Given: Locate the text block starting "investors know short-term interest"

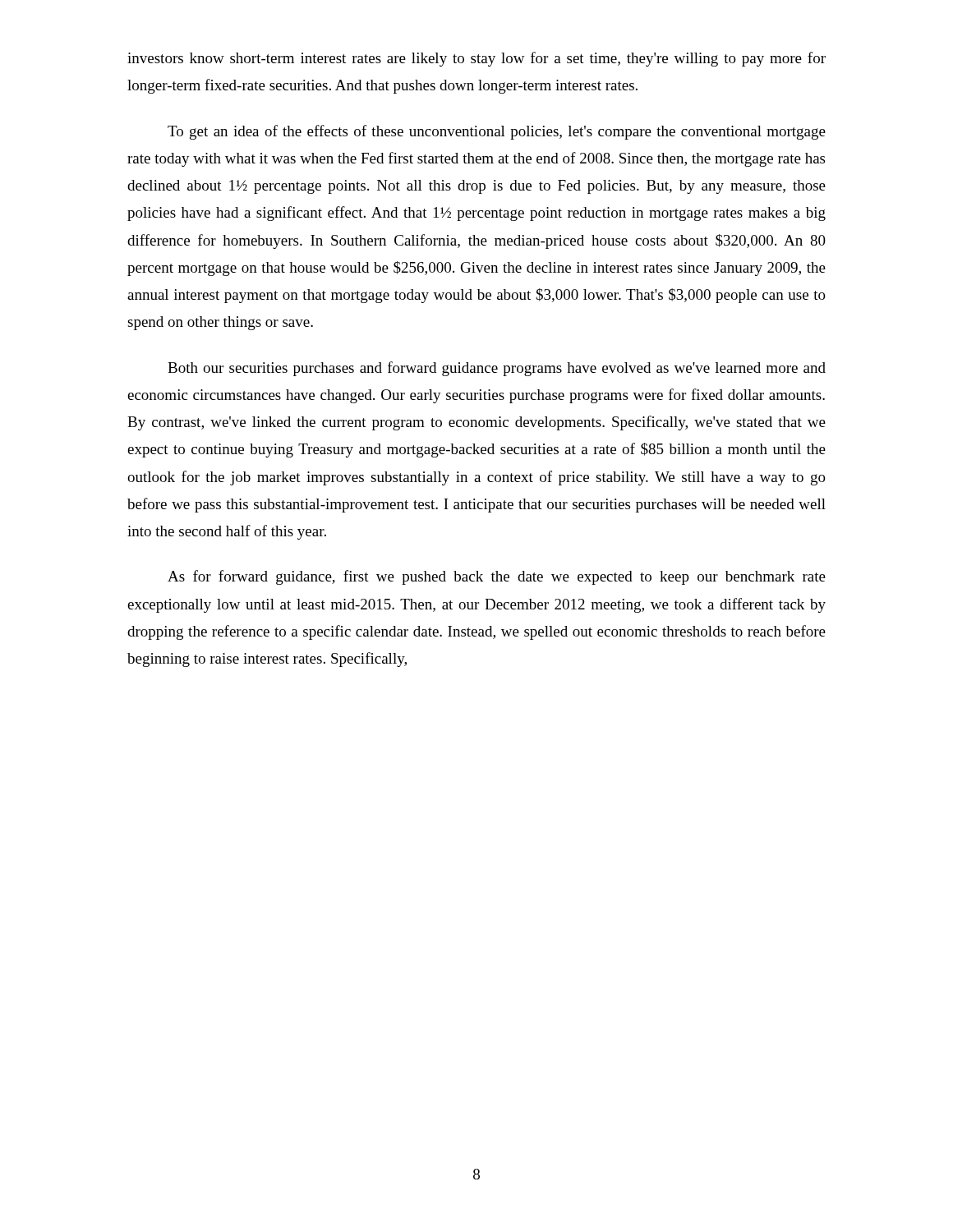Looking at the screenshot, I should click(476, 72).
